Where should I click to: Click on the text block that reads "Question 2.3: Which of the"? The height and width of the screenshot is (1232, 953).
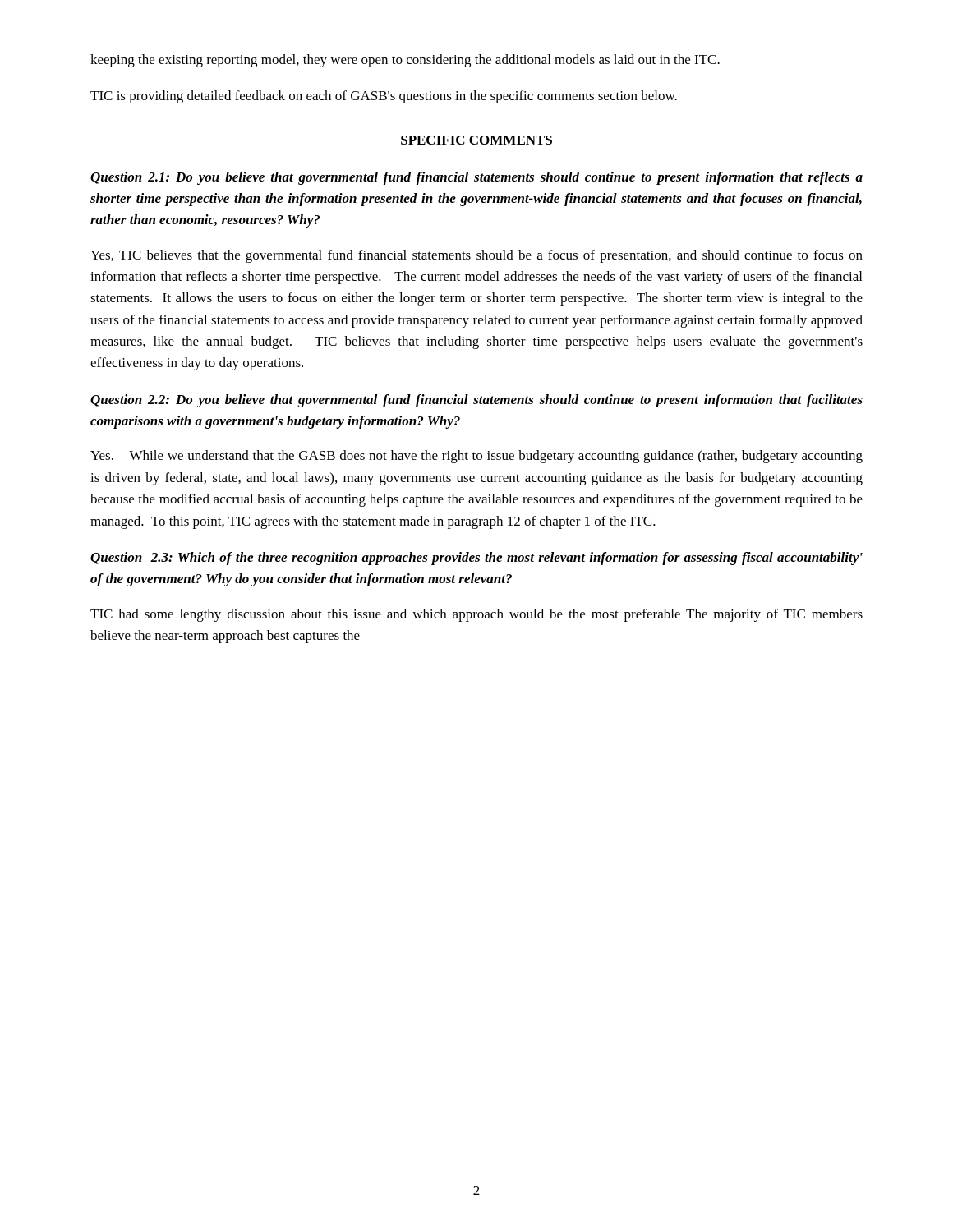coord(476,569)
